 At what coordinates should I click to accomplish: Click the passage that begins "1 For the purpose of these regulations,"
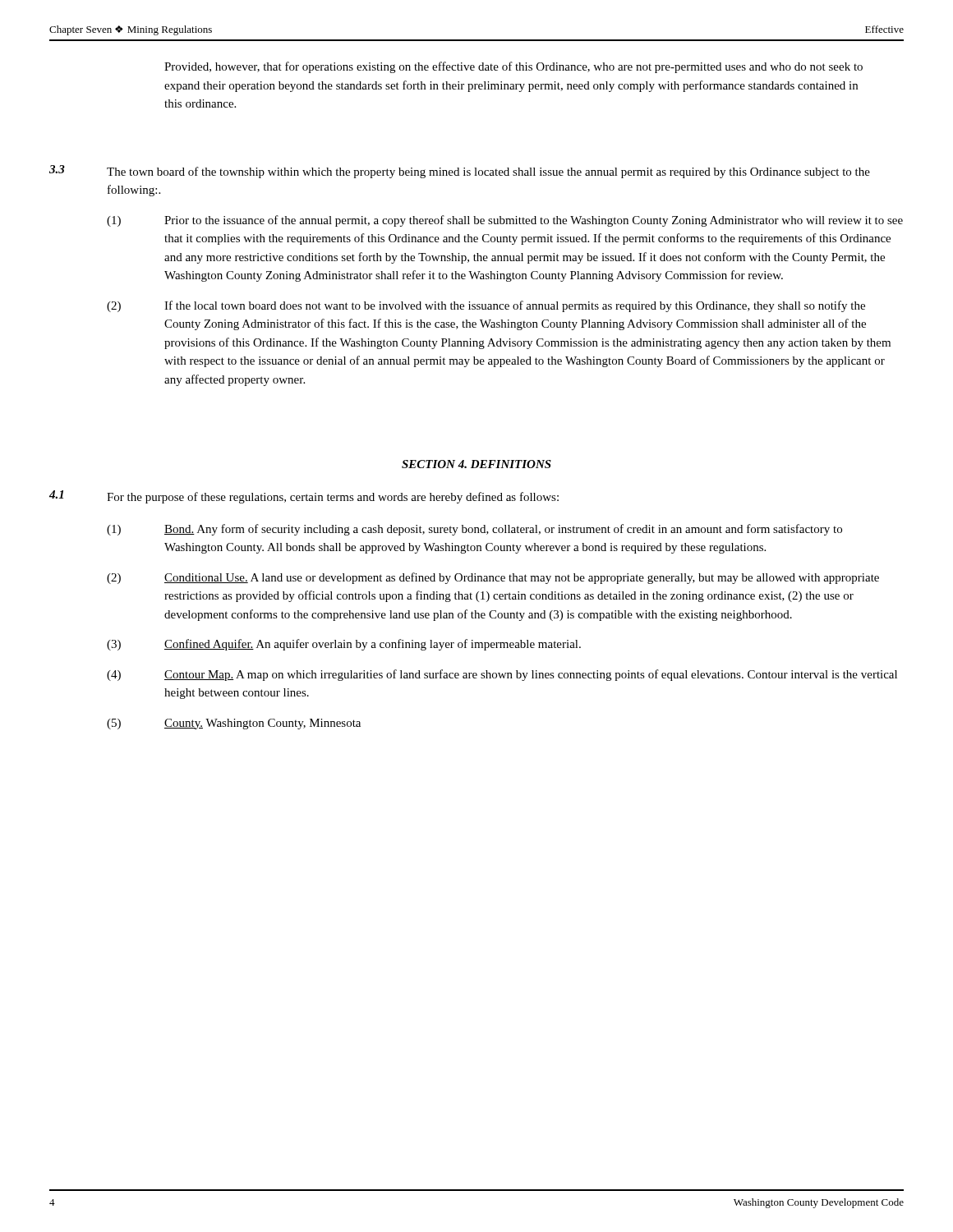(476, 497)
